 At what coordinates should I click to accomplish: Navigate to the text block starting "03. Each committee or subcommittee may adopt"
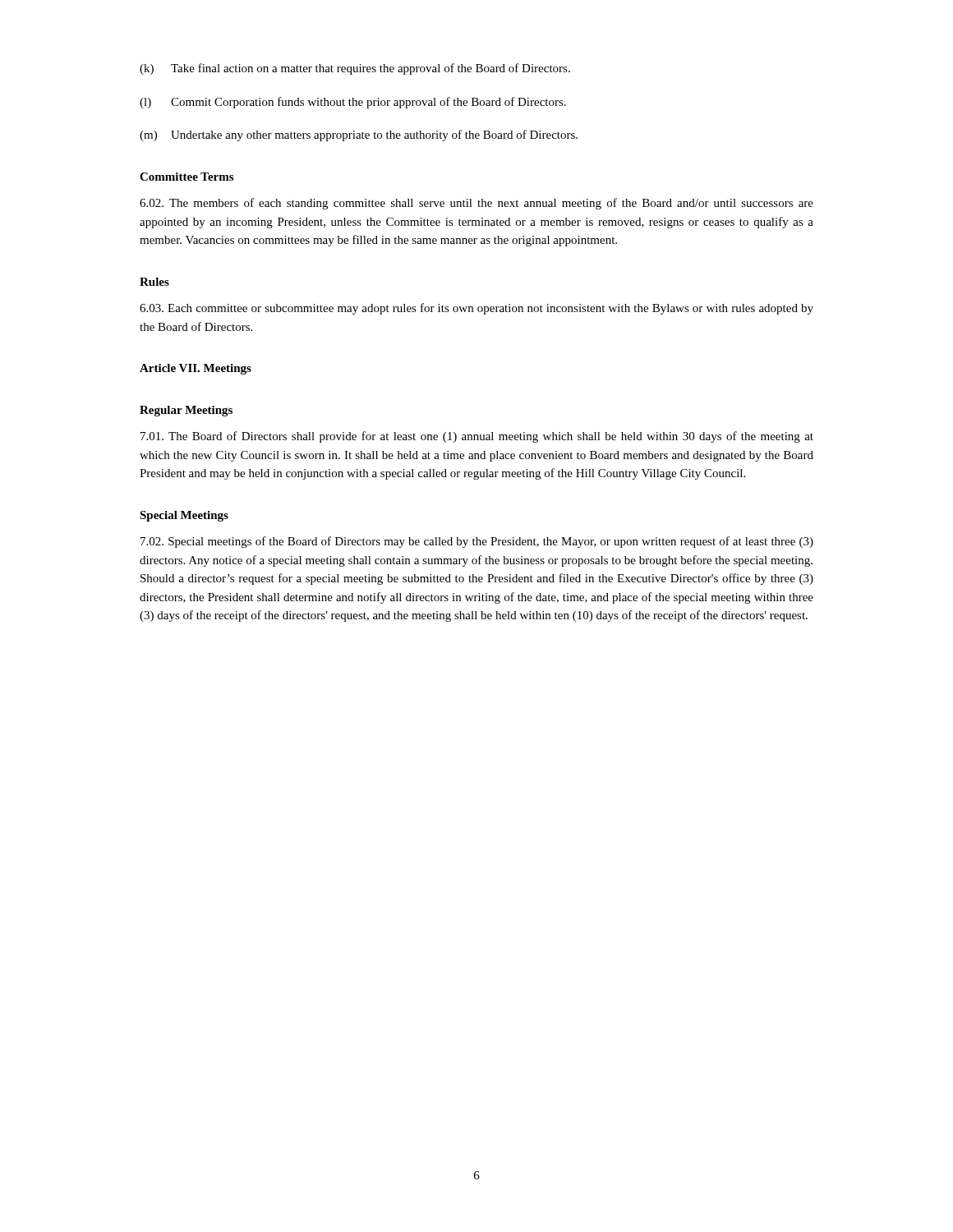point(476,317)
